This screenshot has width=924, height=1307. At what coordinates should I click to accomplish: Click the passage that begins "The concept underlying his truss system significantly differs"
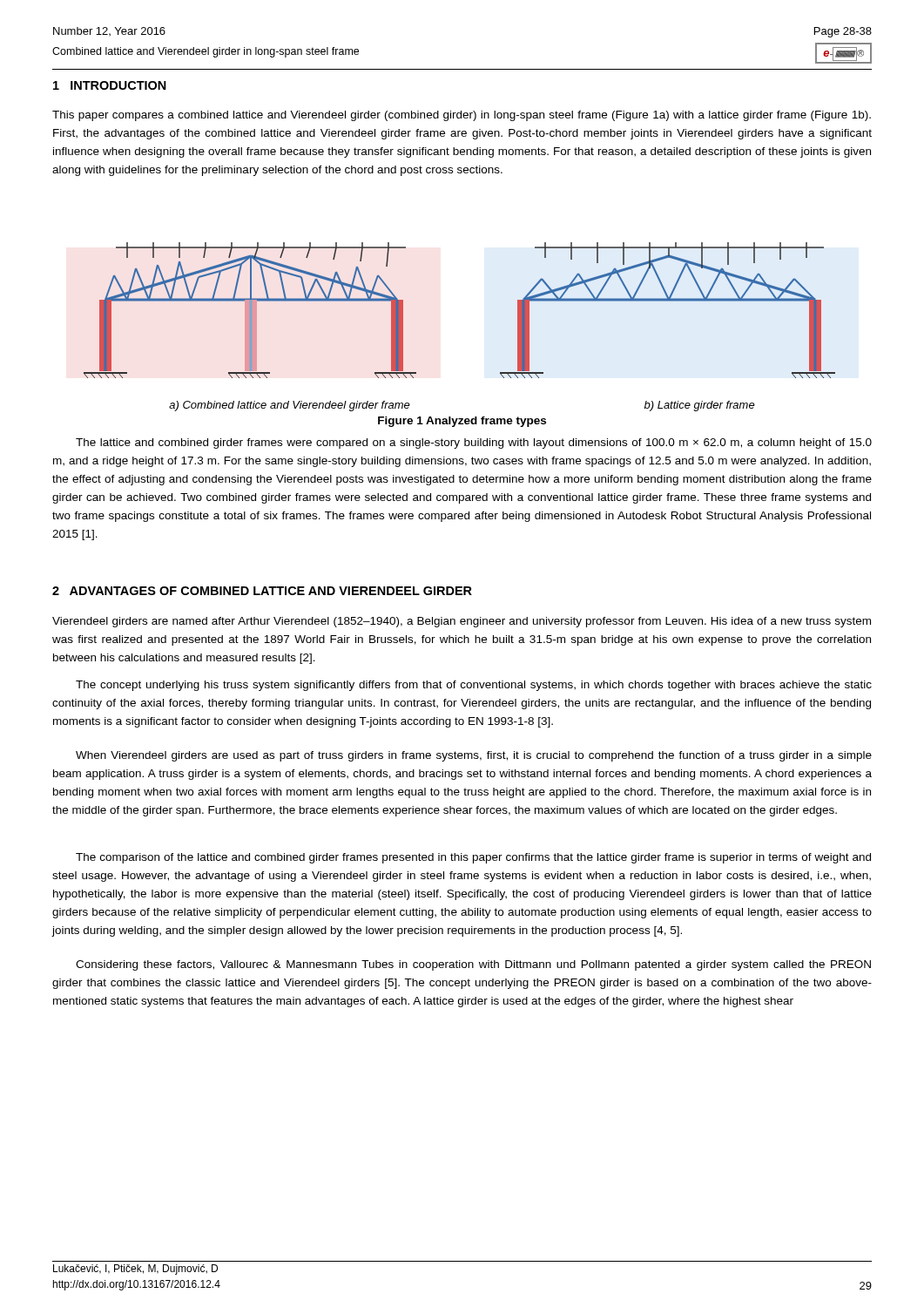[462, 703]
